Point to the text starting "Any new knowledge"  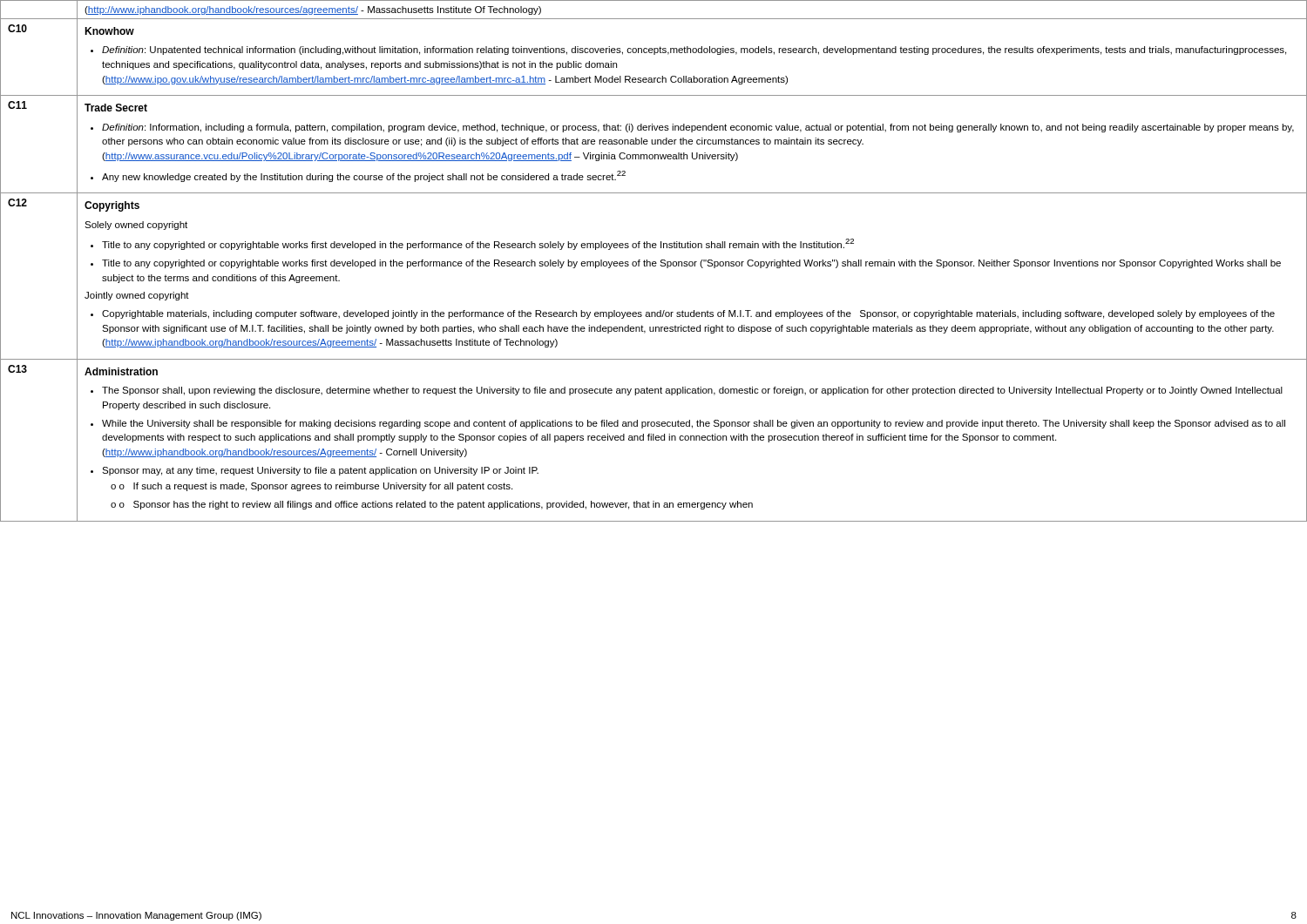364,175
